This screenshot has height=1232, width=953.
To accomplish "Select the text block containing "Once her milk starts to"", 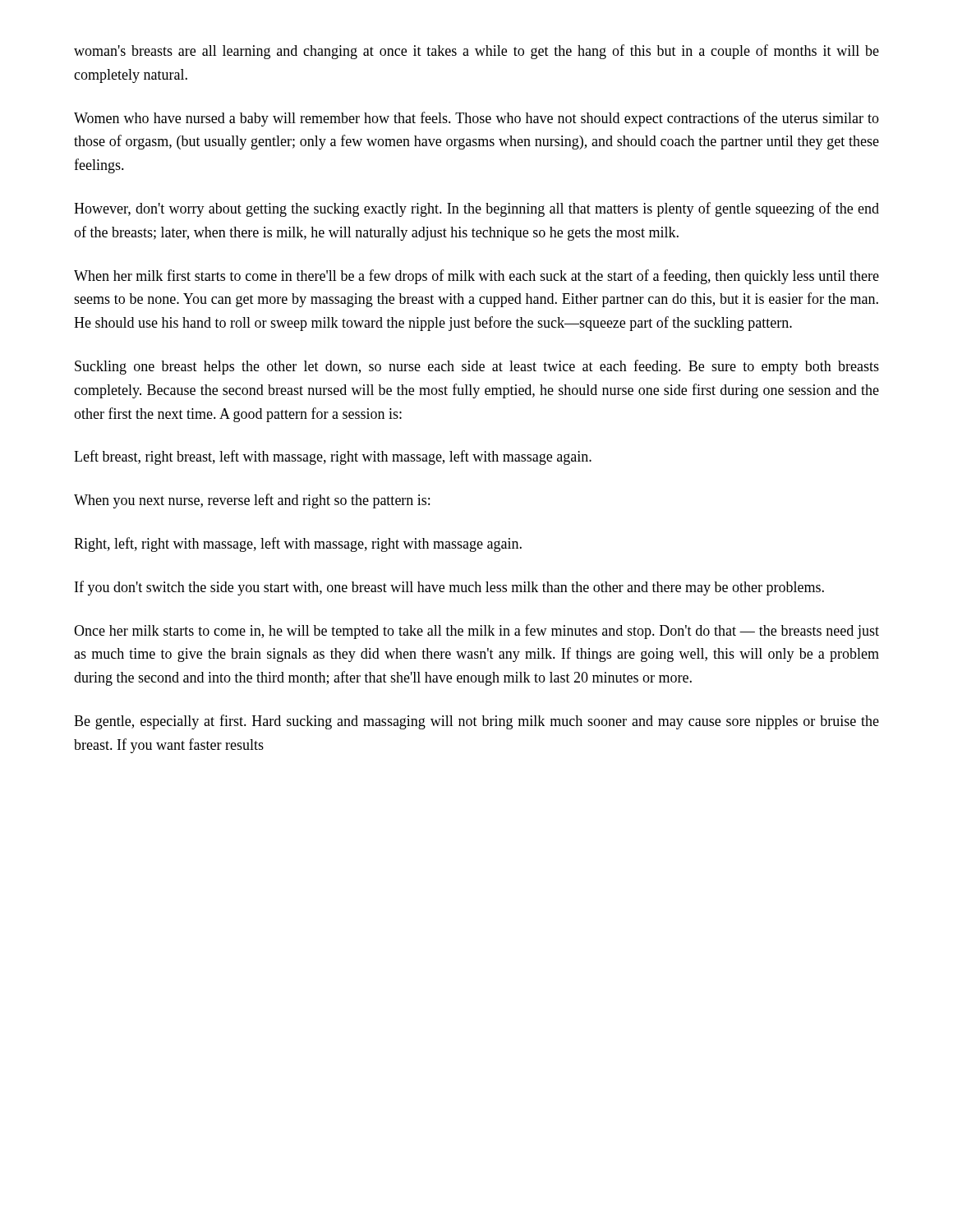I will tap(476, 654).
